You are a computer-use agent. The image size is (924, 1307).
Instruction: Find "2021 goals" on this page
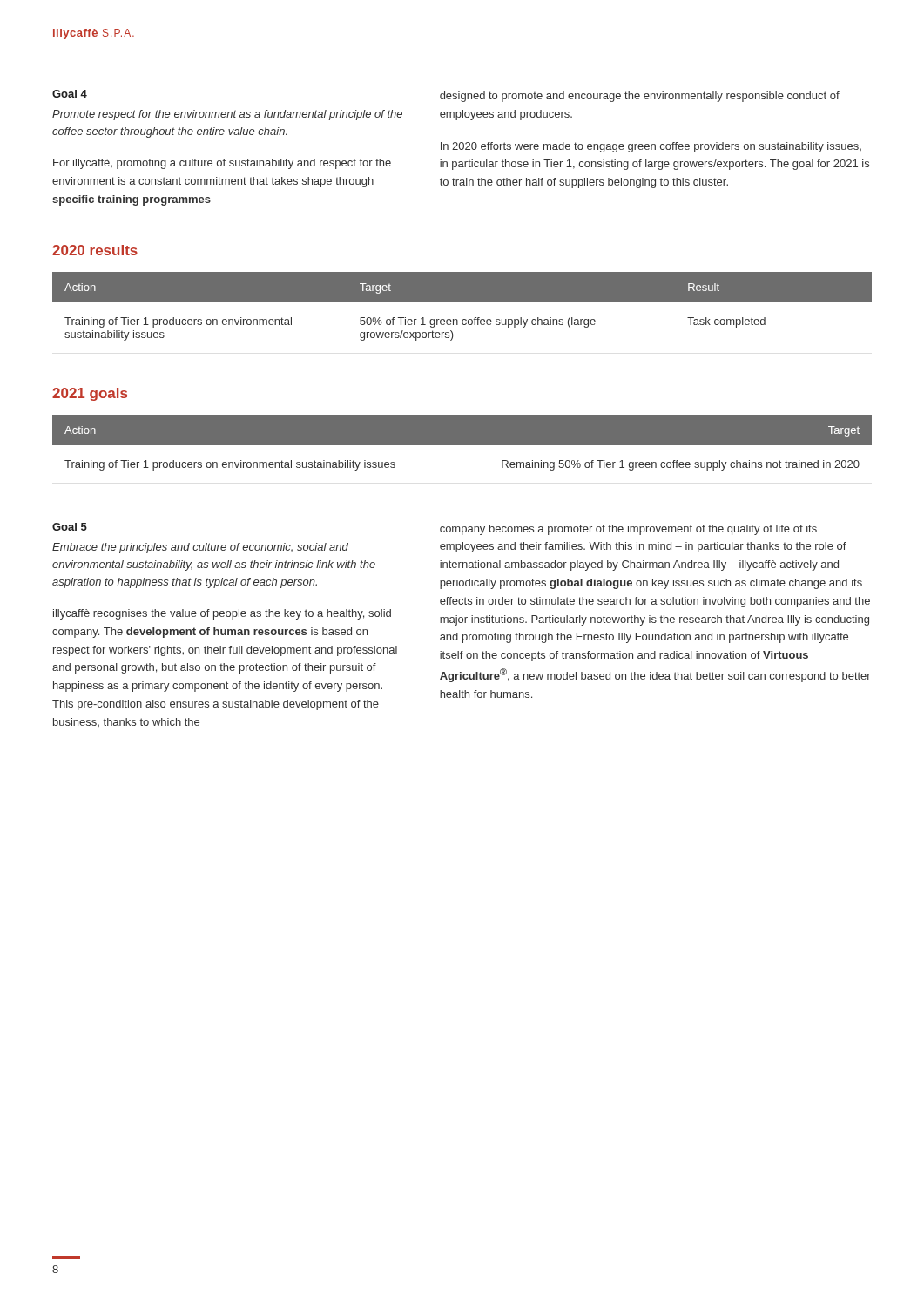pyautogui.click(x=90, y=393)
